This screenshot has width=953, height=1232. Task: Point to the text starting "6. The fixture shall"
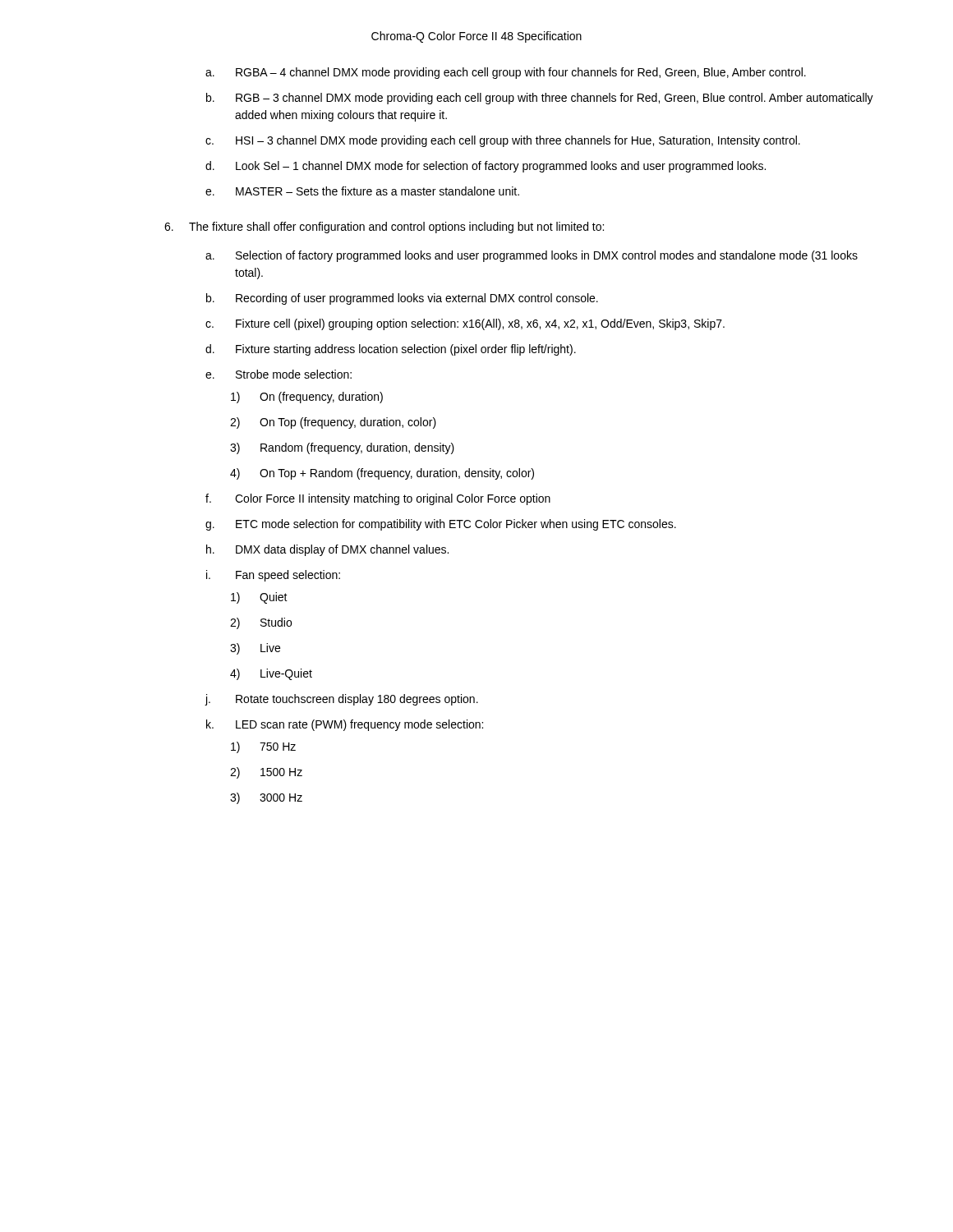point(526,227)
